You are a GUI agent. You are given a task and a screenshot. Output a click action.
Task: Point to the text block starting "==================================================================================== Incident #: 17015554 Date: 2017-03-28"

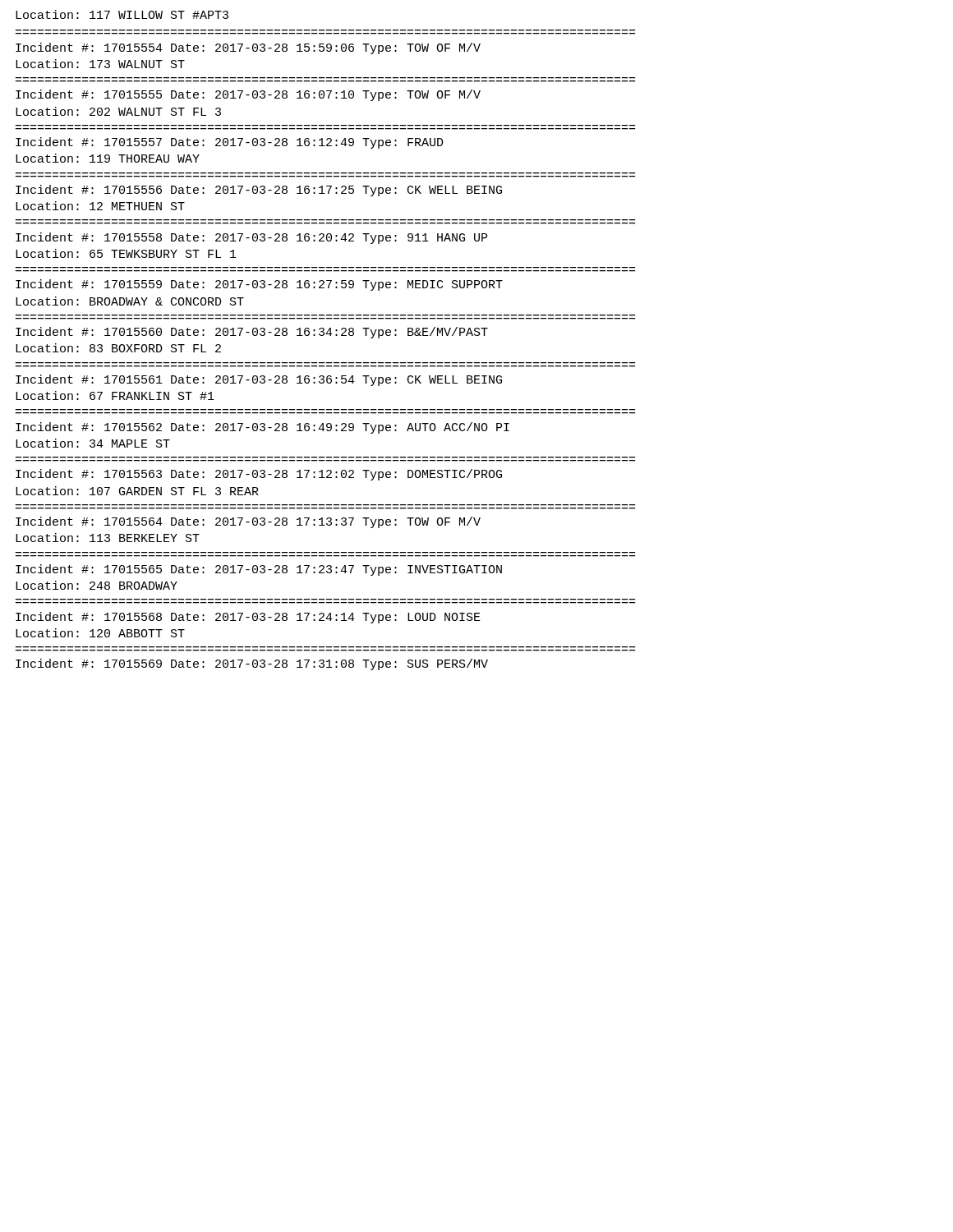pos(476,50)
